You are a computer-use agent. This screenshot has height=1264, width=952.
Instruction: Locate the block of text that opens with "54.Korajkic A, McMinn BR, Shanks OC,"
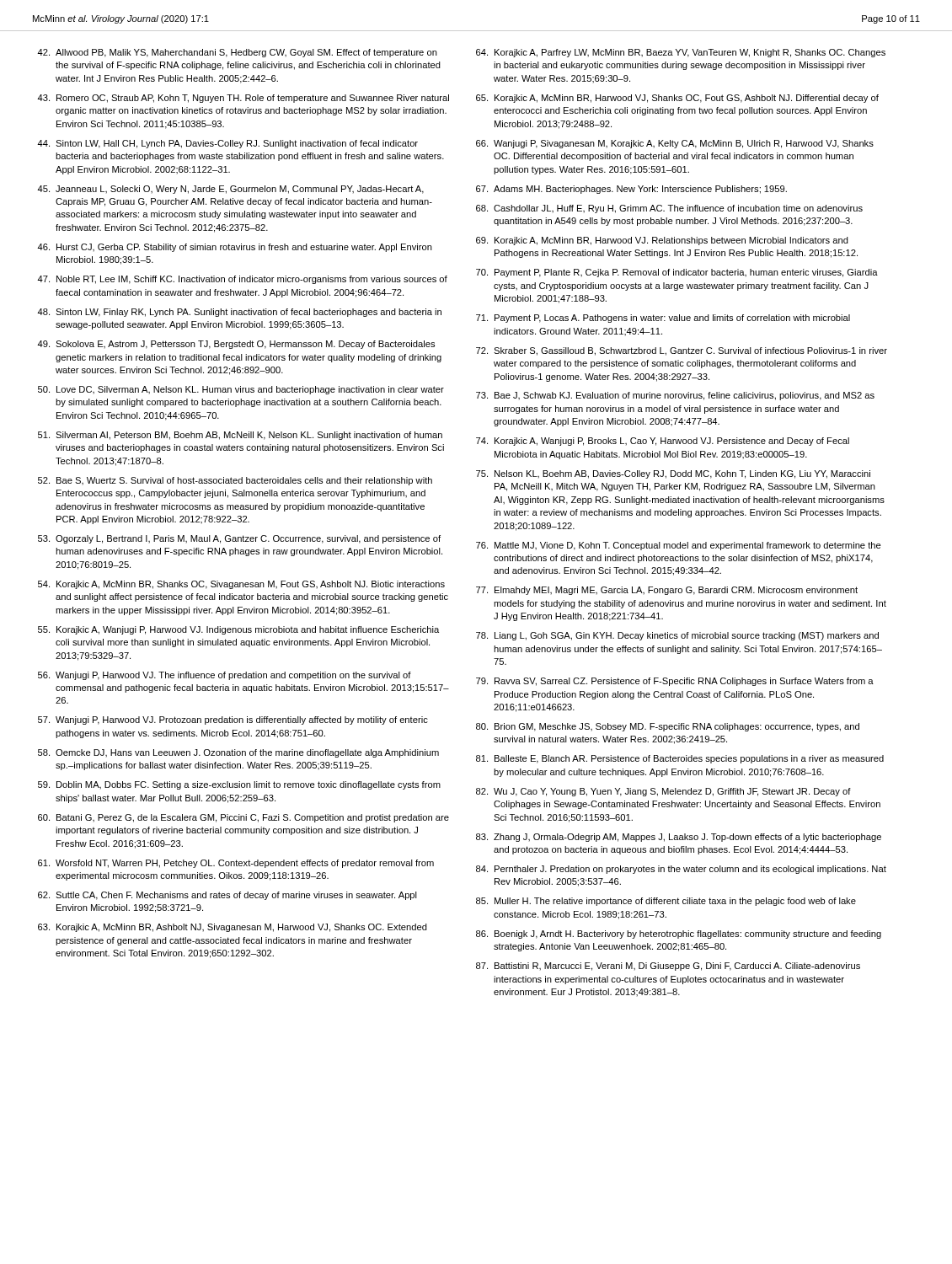click(x=240, y=597)
